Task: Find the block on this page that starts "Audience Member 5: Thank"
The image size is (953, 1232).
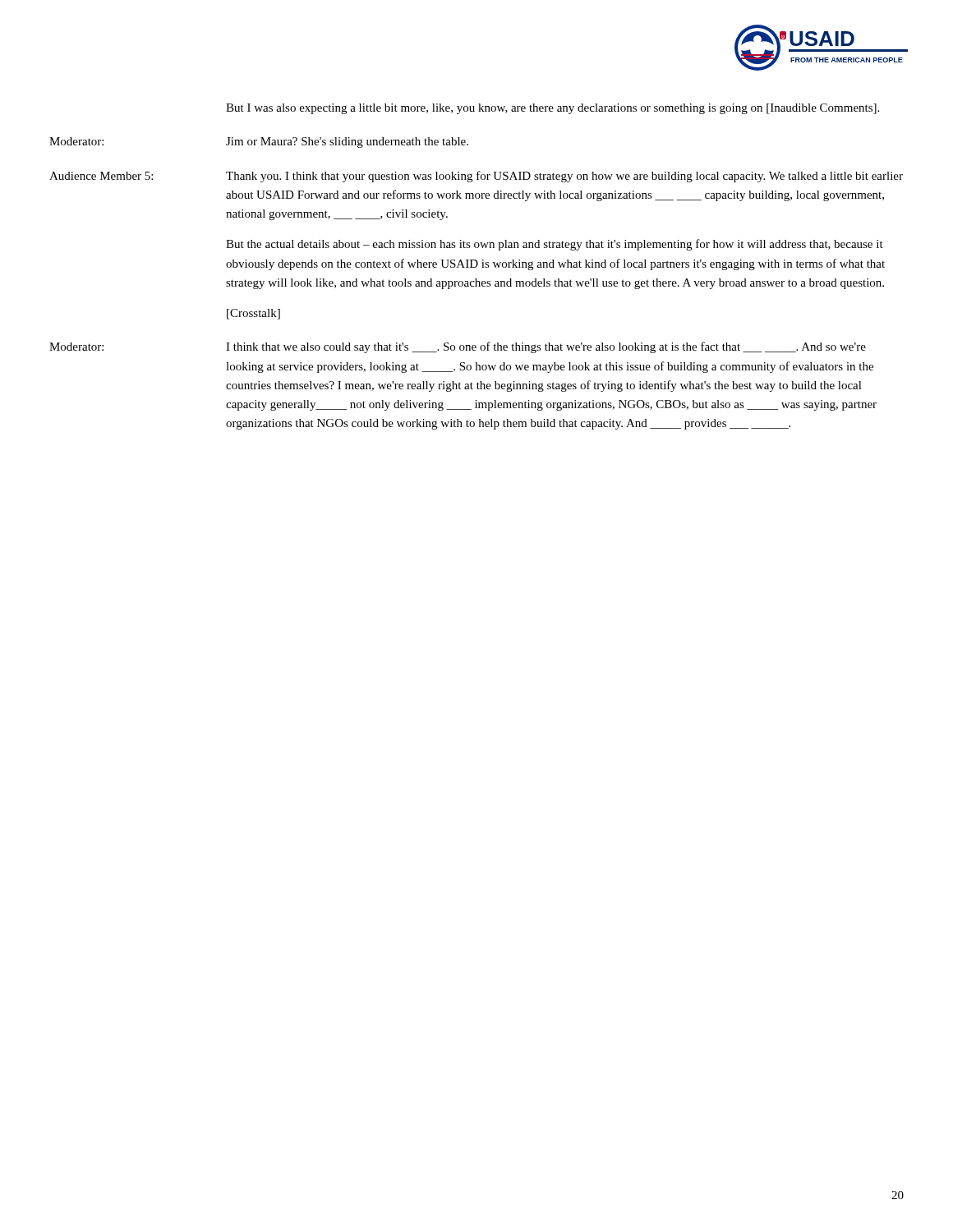Action: (x=476, y=245)
